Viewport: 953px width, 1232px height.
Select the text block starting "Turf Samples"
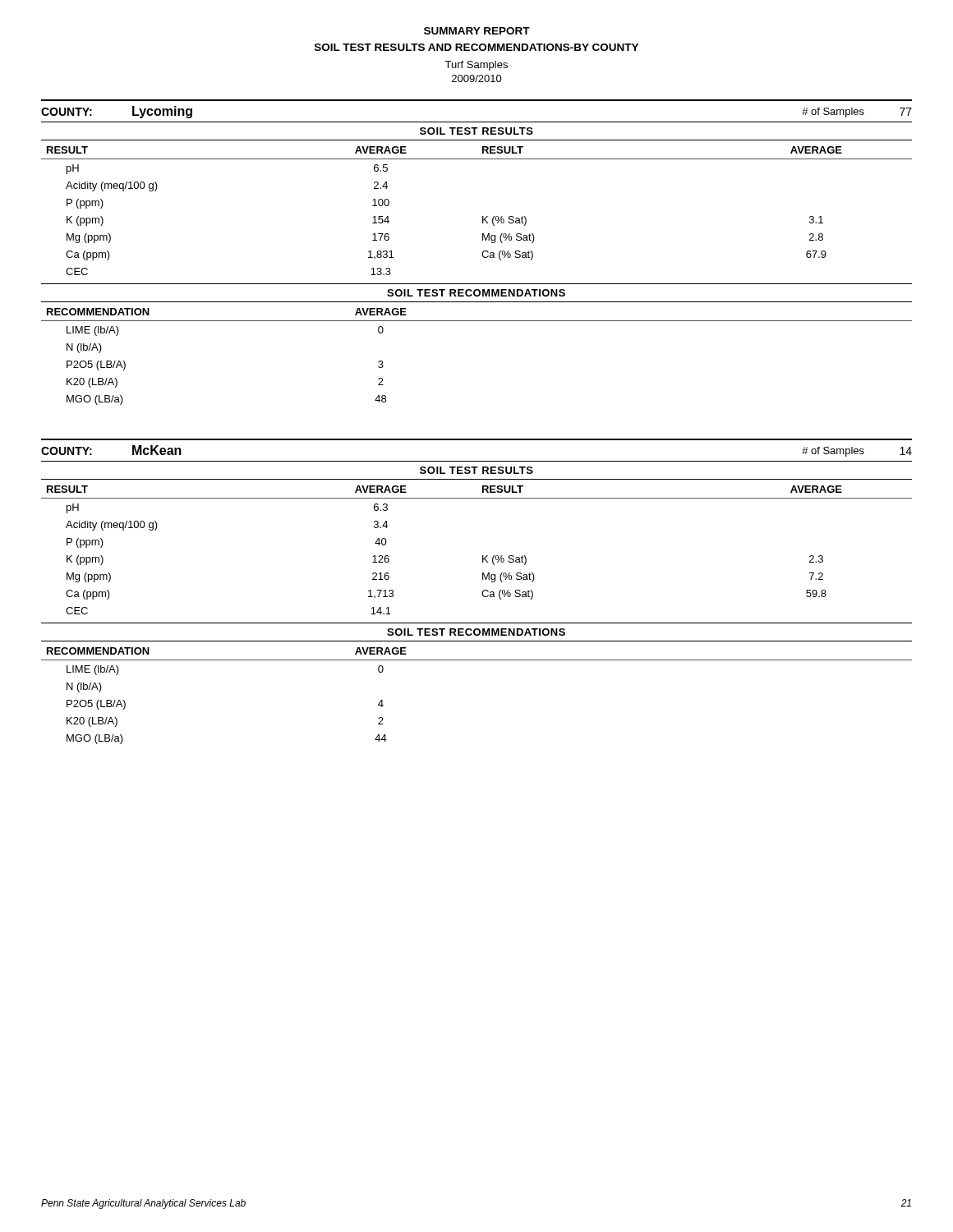476,64
